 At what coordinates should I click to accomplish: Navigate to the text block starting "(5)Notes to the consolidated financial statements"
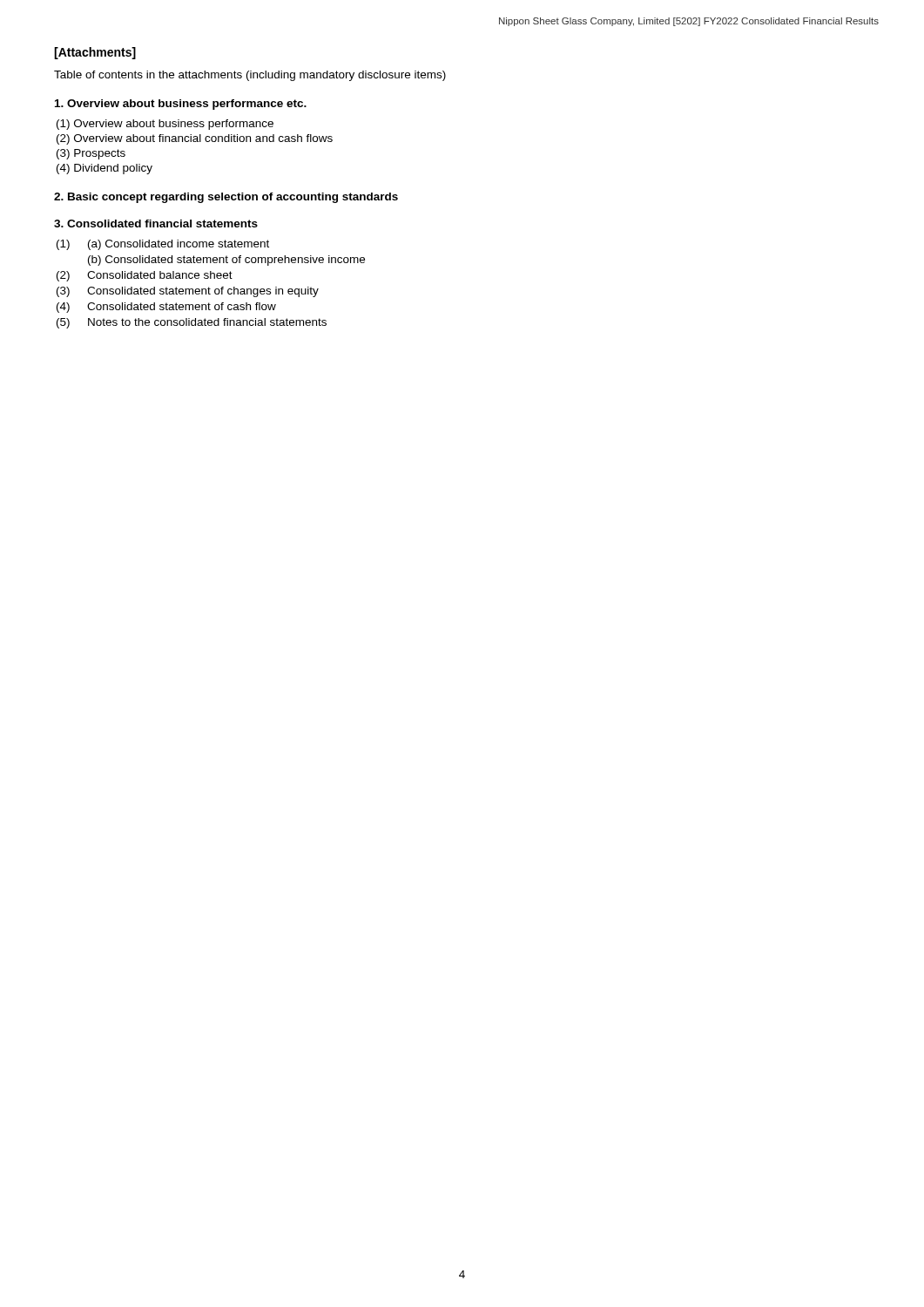[191, 322]
